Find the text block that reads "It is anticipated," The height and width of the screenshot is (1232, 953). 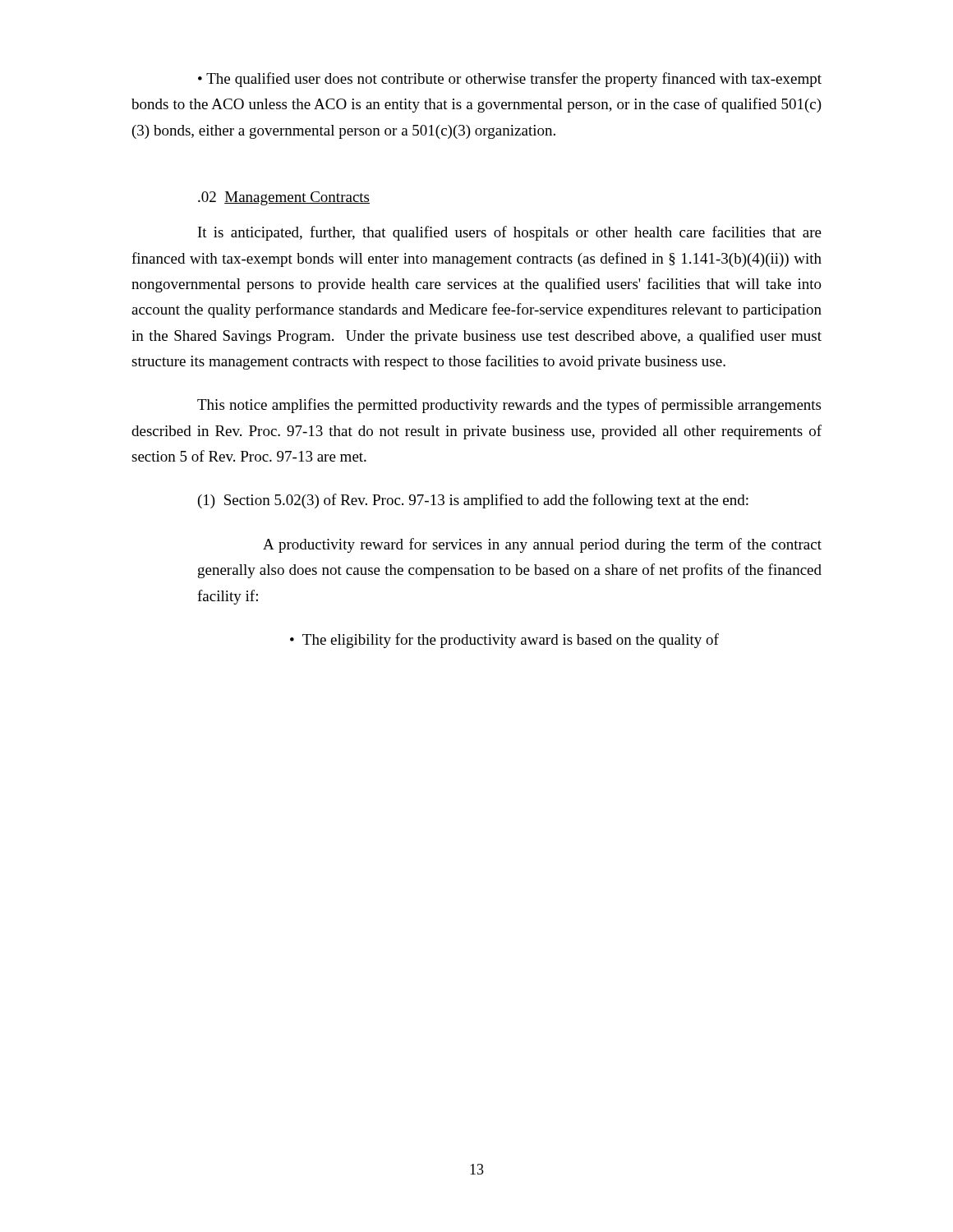(476, 297)
